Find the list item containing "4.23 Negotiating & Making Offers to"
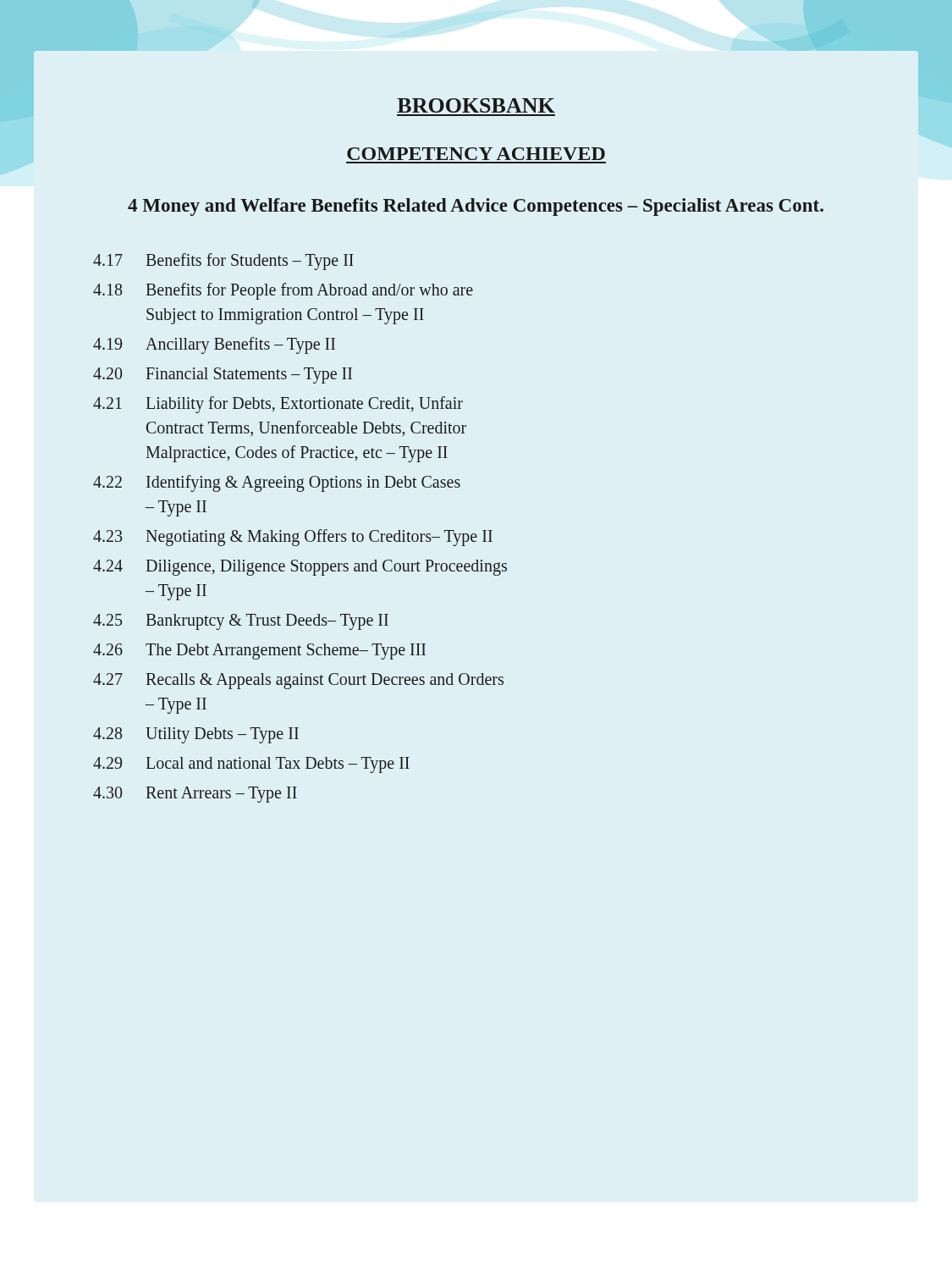This screenshot has height=1270, width=952. pyautogui.click(x=293, y=537)
